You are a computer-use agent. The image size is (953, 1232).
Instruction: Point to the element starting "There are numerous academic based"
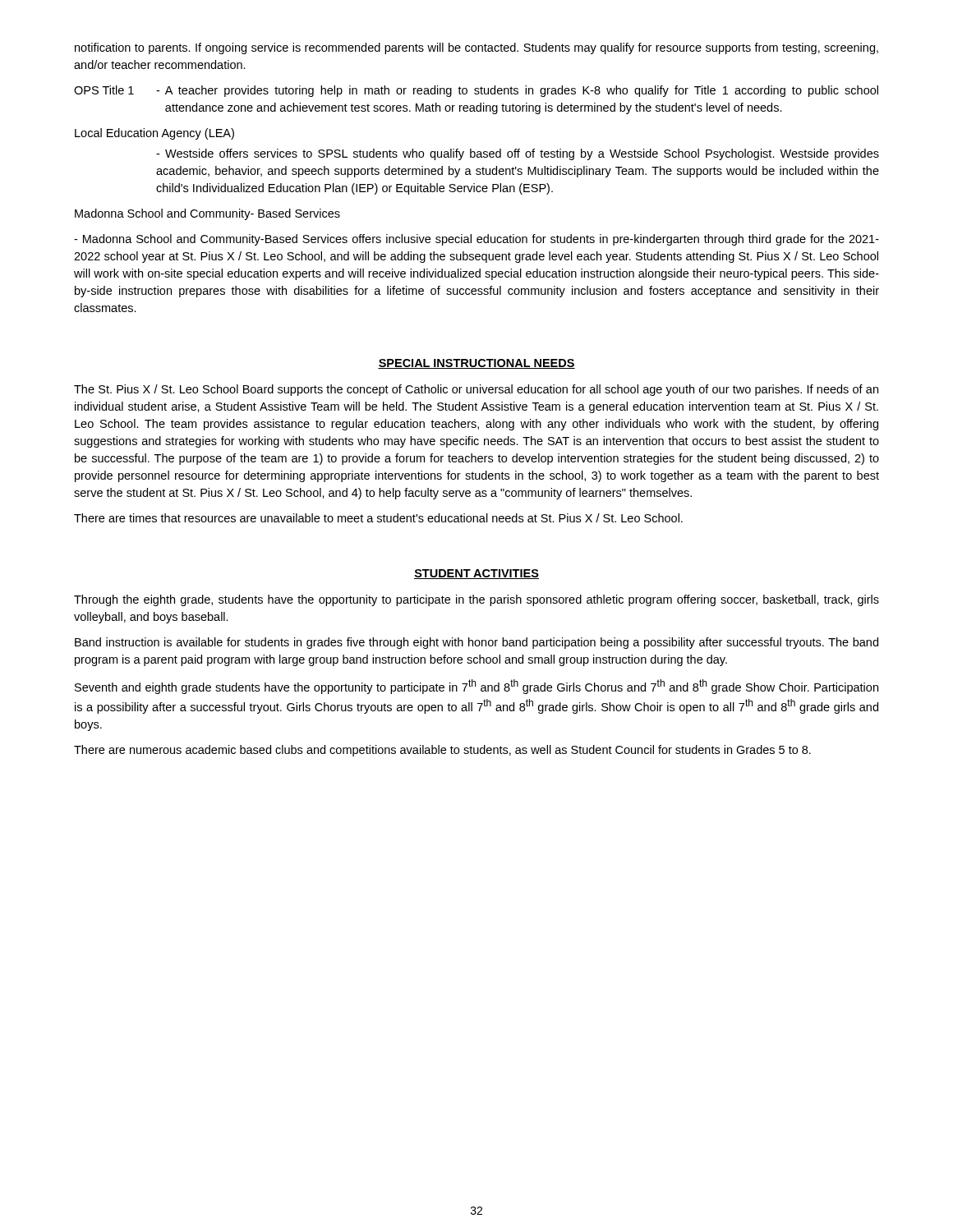pos(476,750)
